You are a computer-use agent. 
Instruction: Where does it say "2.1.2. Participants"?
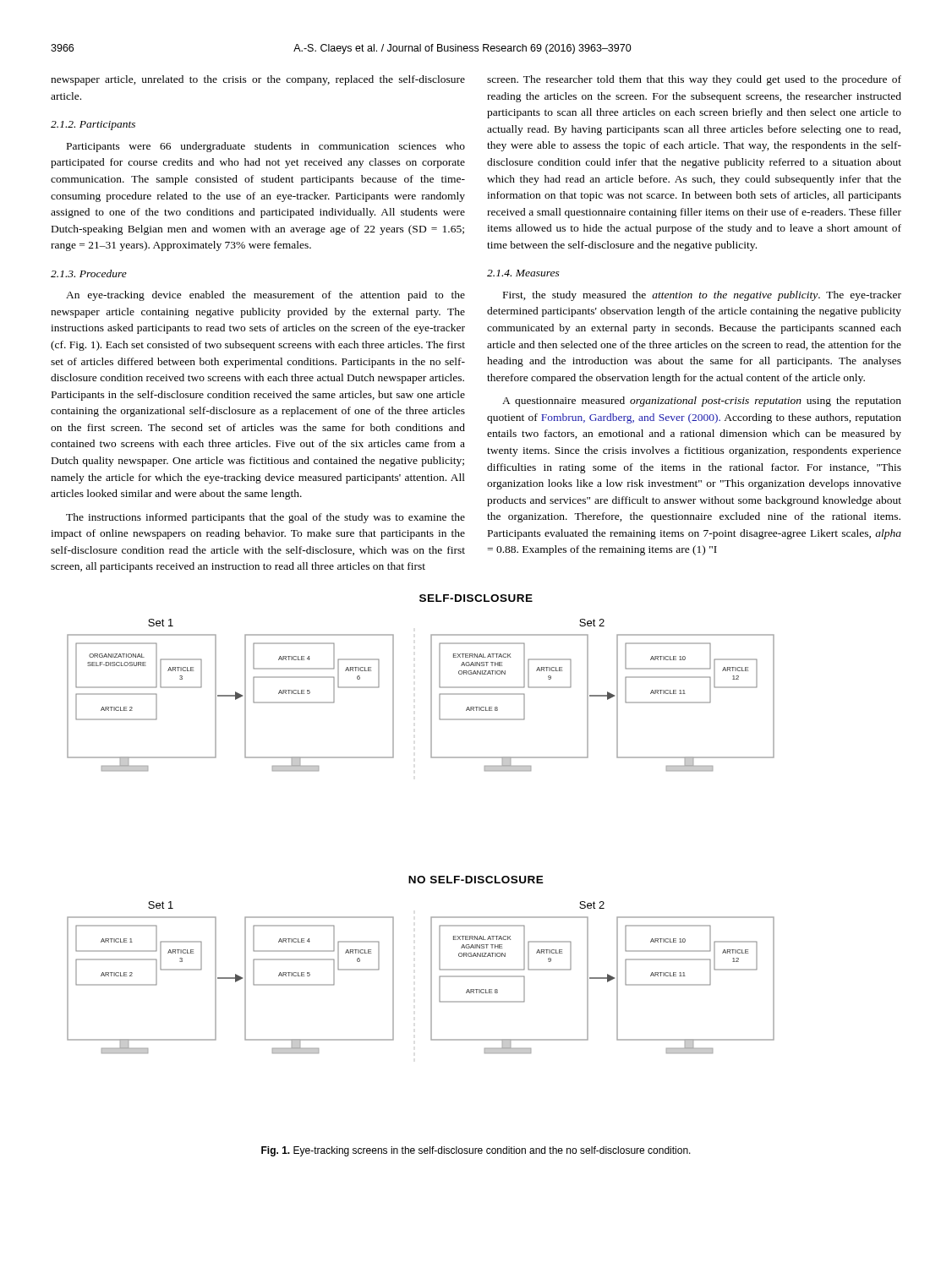[x=93, y=124]
